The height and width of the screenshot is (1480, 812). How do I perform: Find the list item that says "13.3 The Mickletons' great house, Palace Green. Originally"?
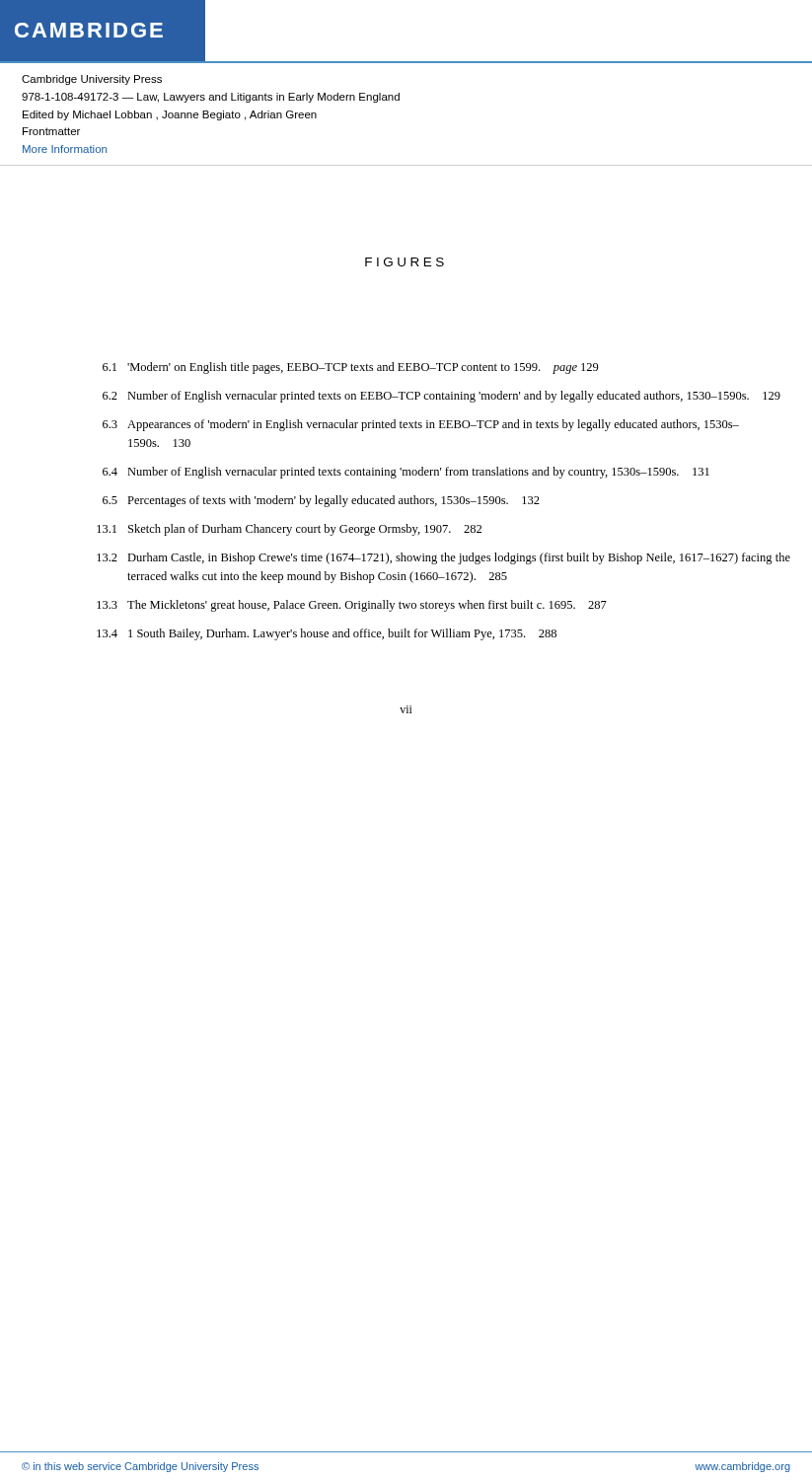click(x=433, y=605)
